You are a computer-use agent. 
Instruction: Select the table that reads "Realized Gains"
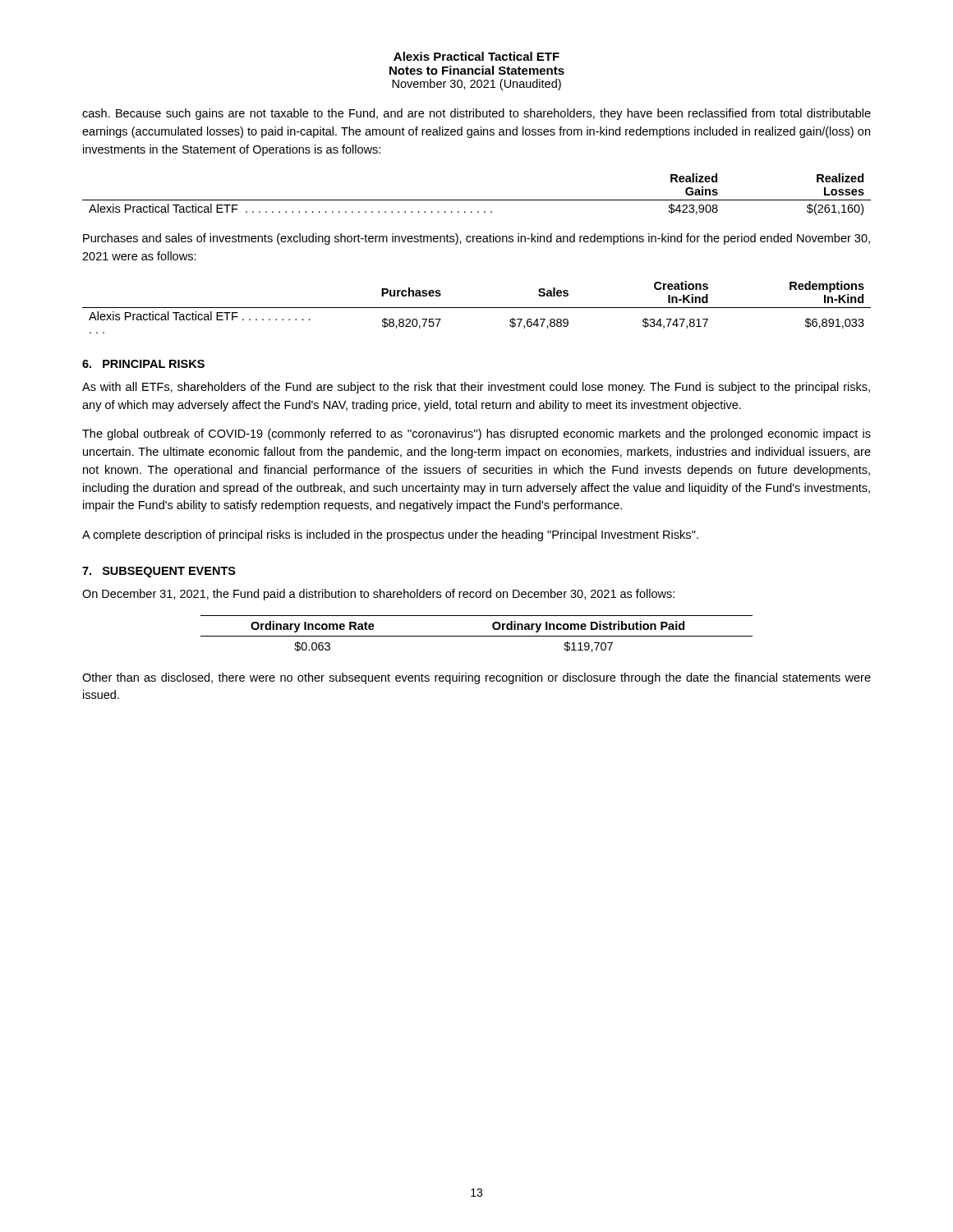point(476,194)
